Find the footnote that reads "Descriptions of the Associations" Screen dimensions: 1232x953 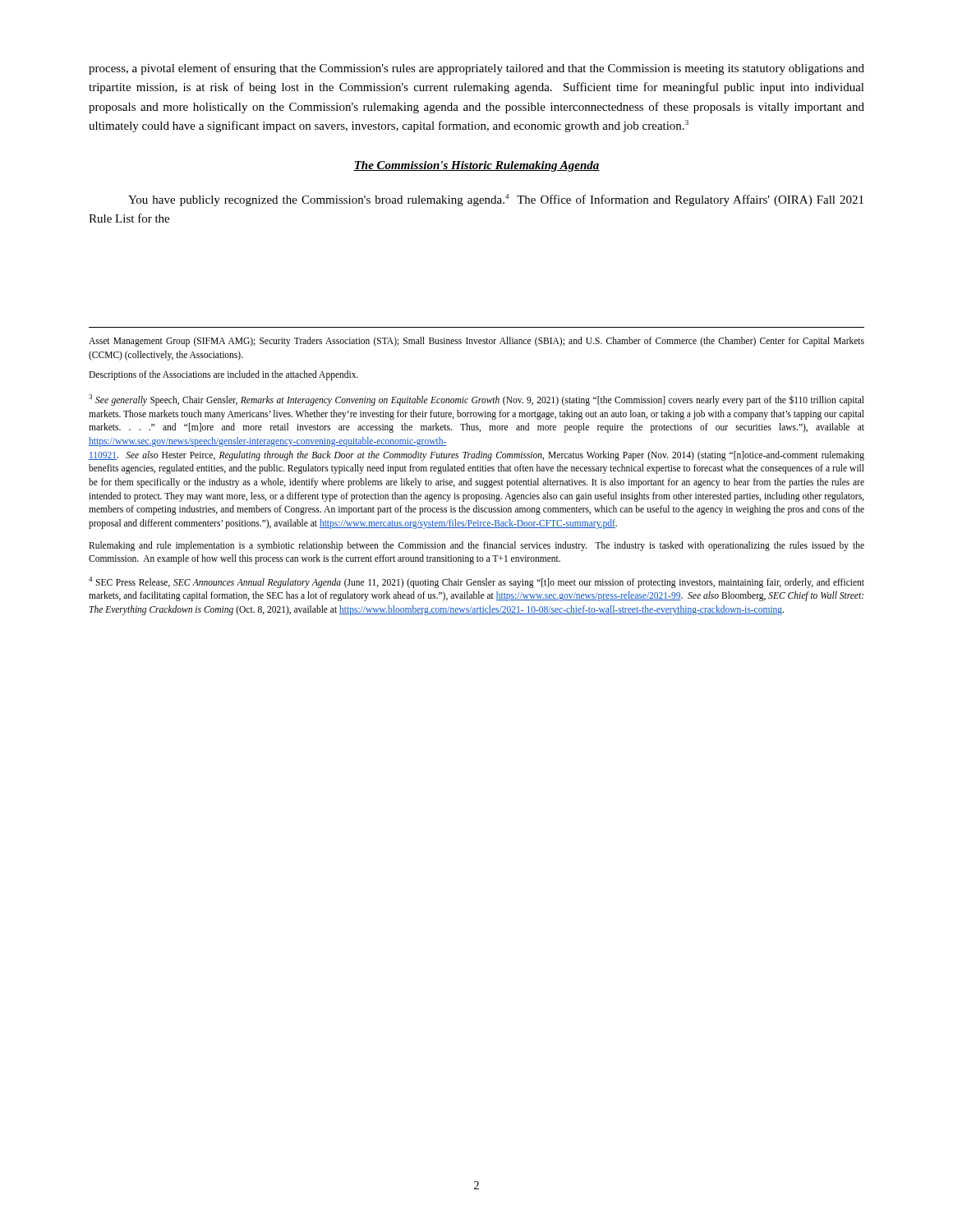(x=224, y=375)
